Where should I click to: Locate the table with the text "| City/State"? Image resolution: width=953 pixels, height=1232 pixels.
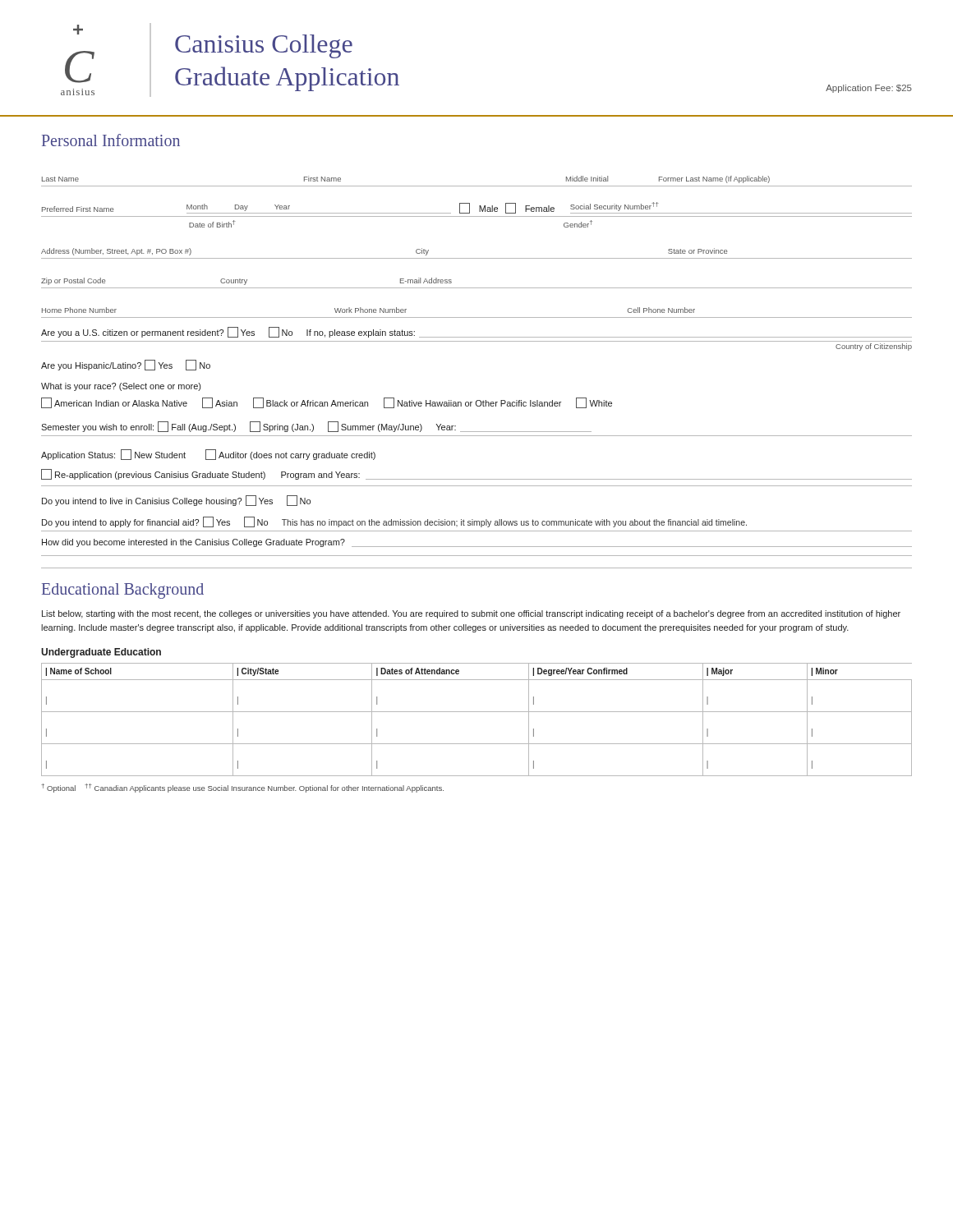pyautogui.click(x=476, y=720)
